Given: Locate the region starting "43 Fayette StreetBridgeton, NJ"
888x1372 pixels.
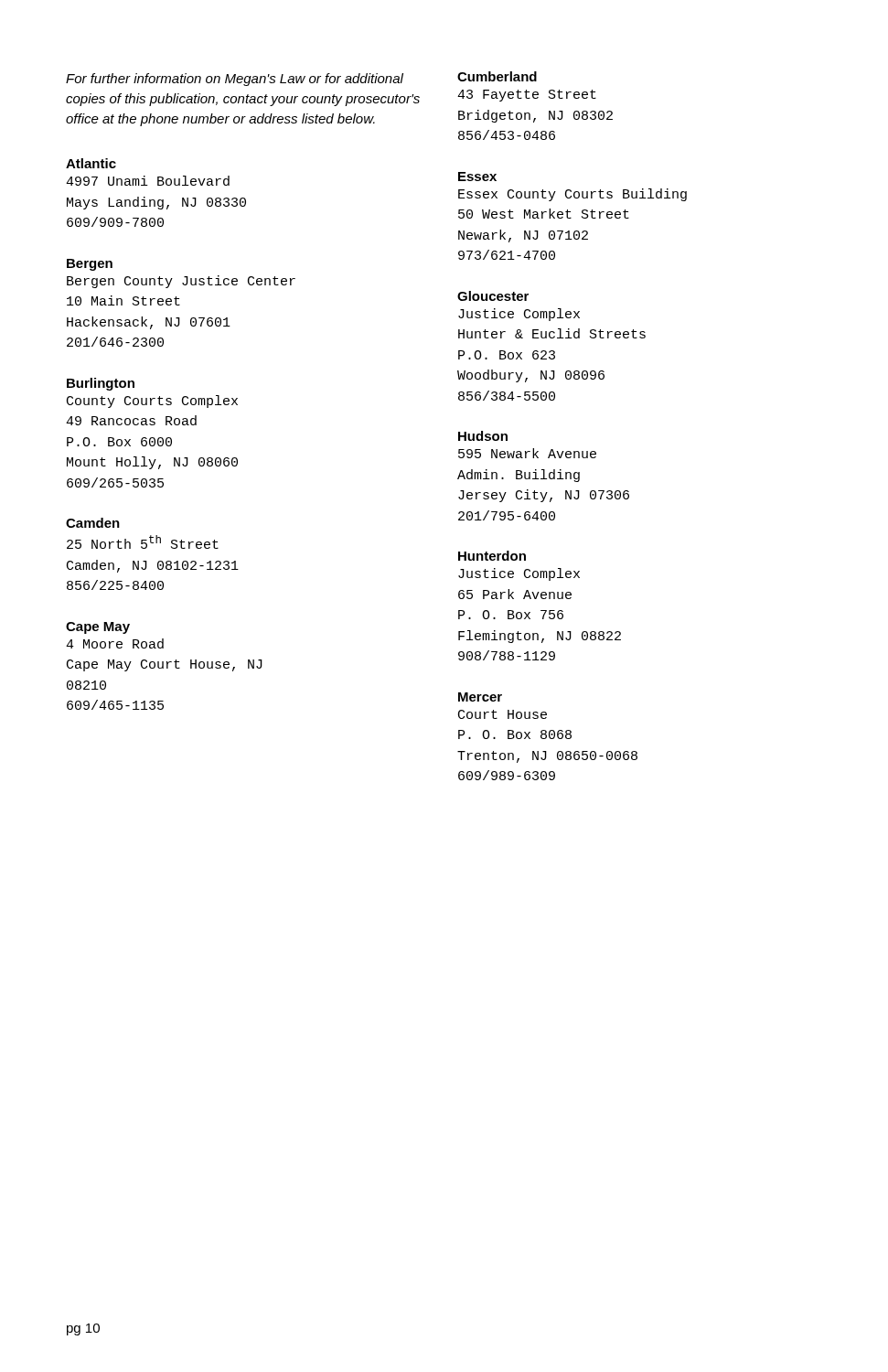Looking at the screenshot, I should click(527, 96).
